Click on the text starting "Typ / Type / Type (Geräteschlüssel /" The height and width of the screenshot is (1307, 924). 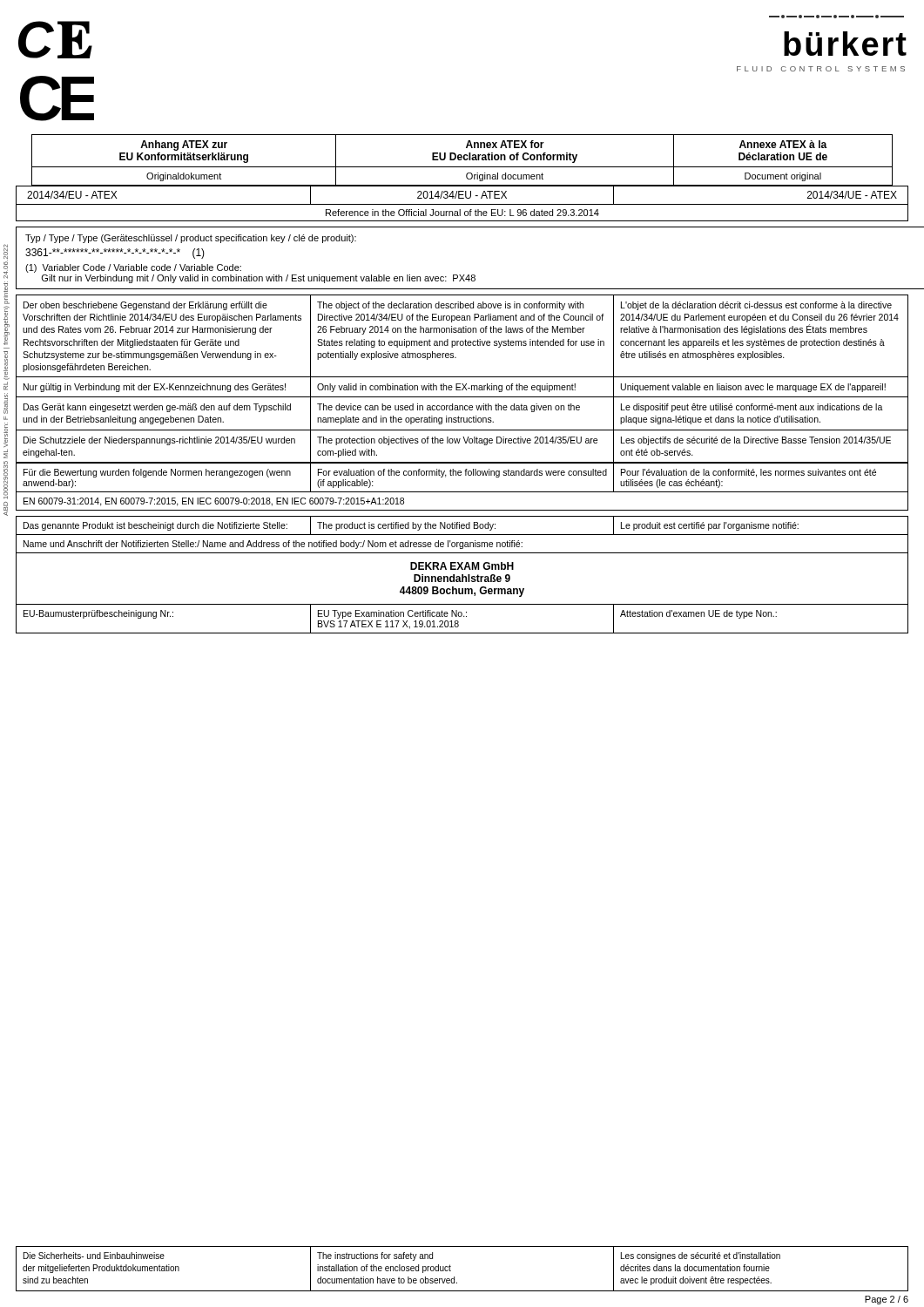coord(191,238)
